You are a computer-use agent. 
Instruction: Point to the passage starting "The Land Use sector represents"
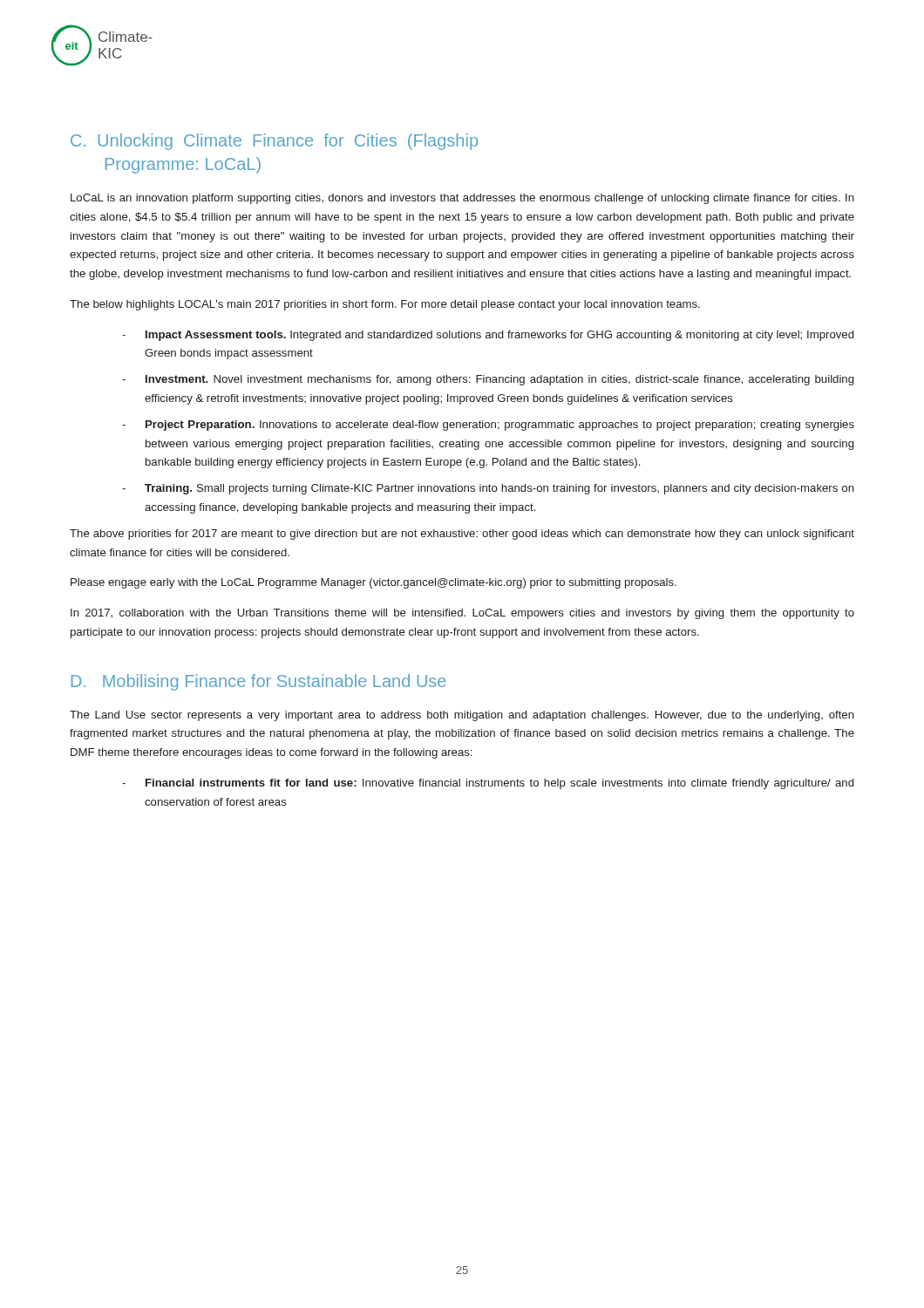[462, 733]
